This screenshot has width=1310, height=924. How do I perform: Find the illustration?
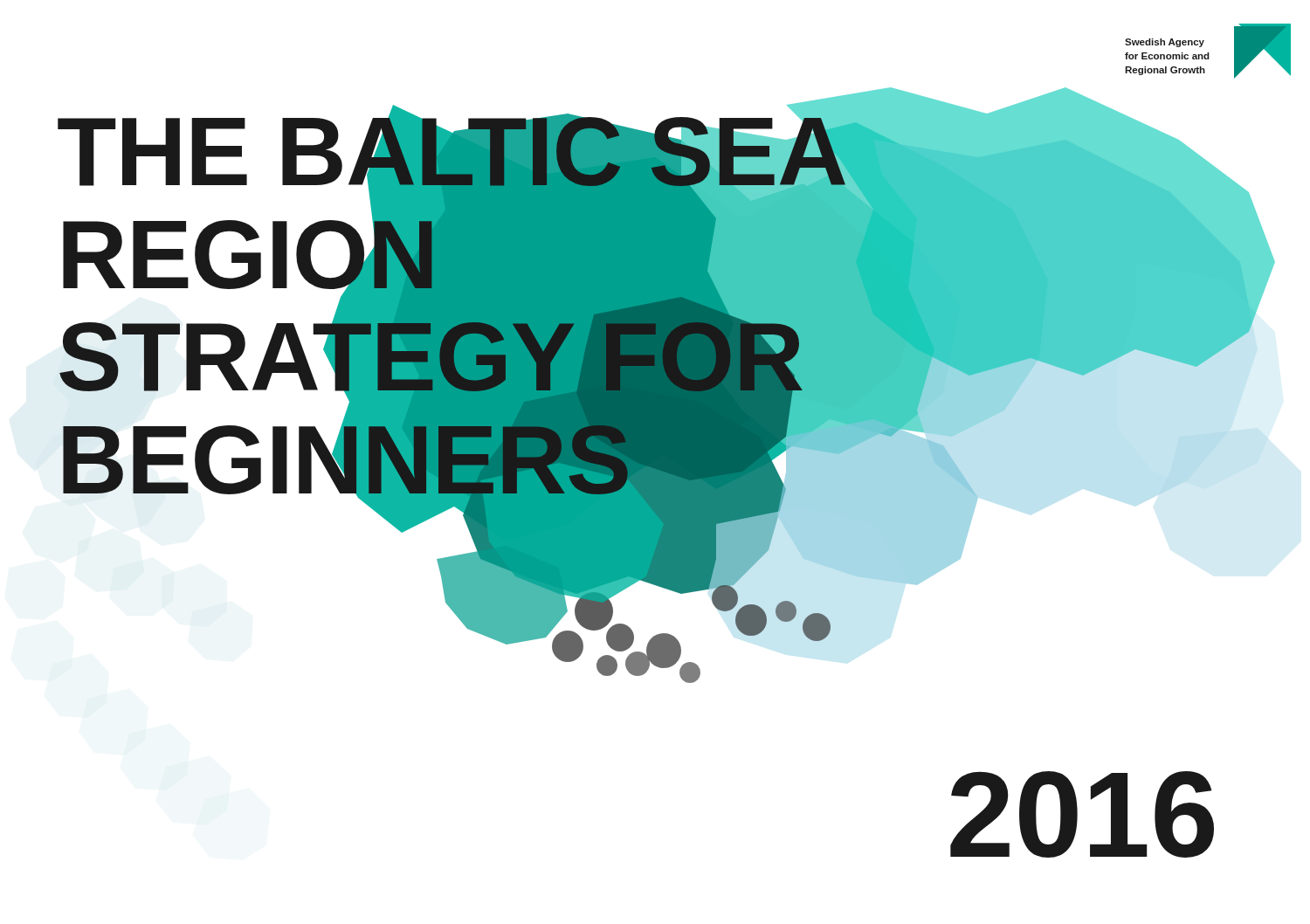pos(655,462)
